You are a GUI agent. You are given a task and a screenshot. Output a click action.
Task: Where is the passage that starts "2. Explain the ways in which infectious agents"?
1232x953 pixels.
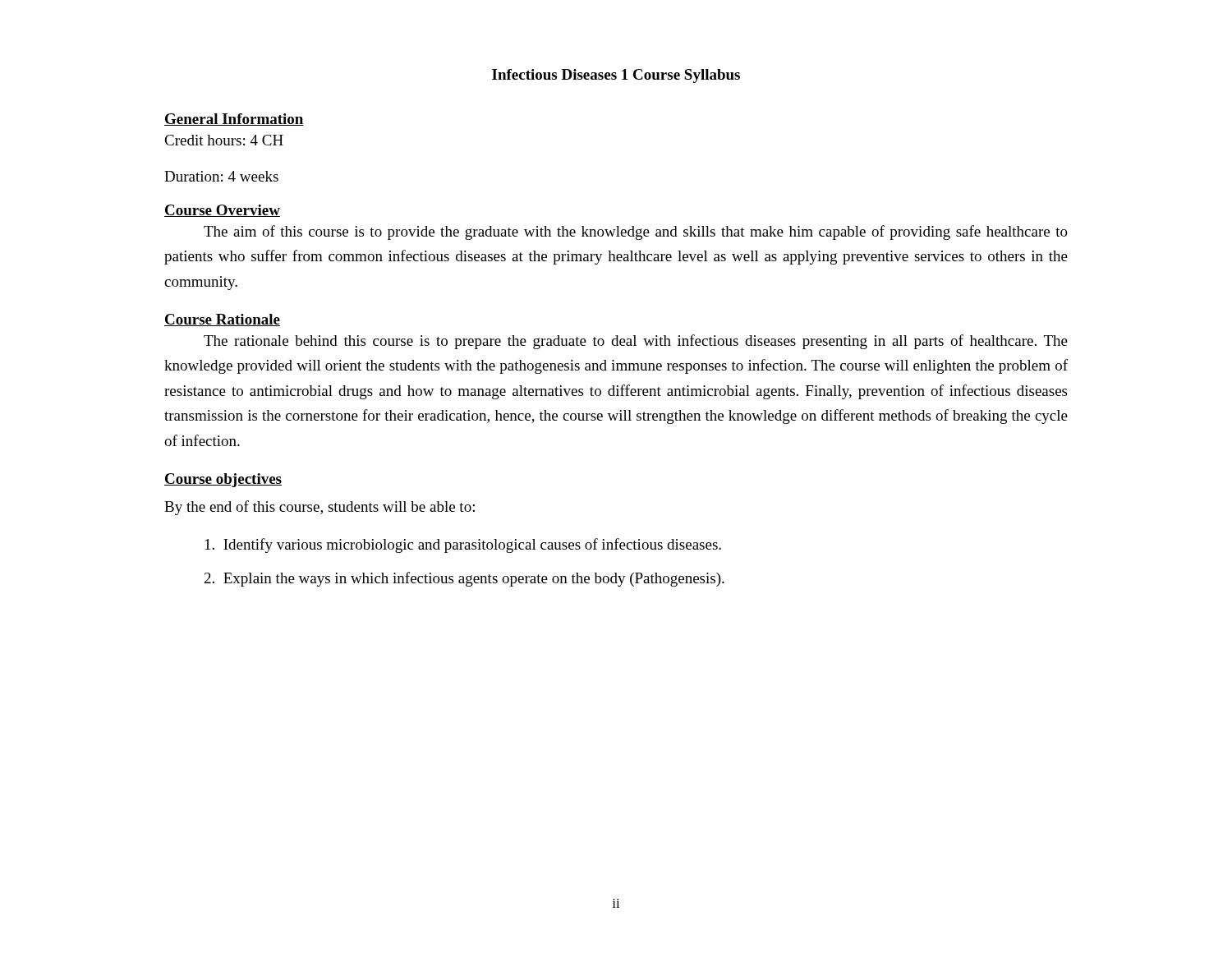464,578
